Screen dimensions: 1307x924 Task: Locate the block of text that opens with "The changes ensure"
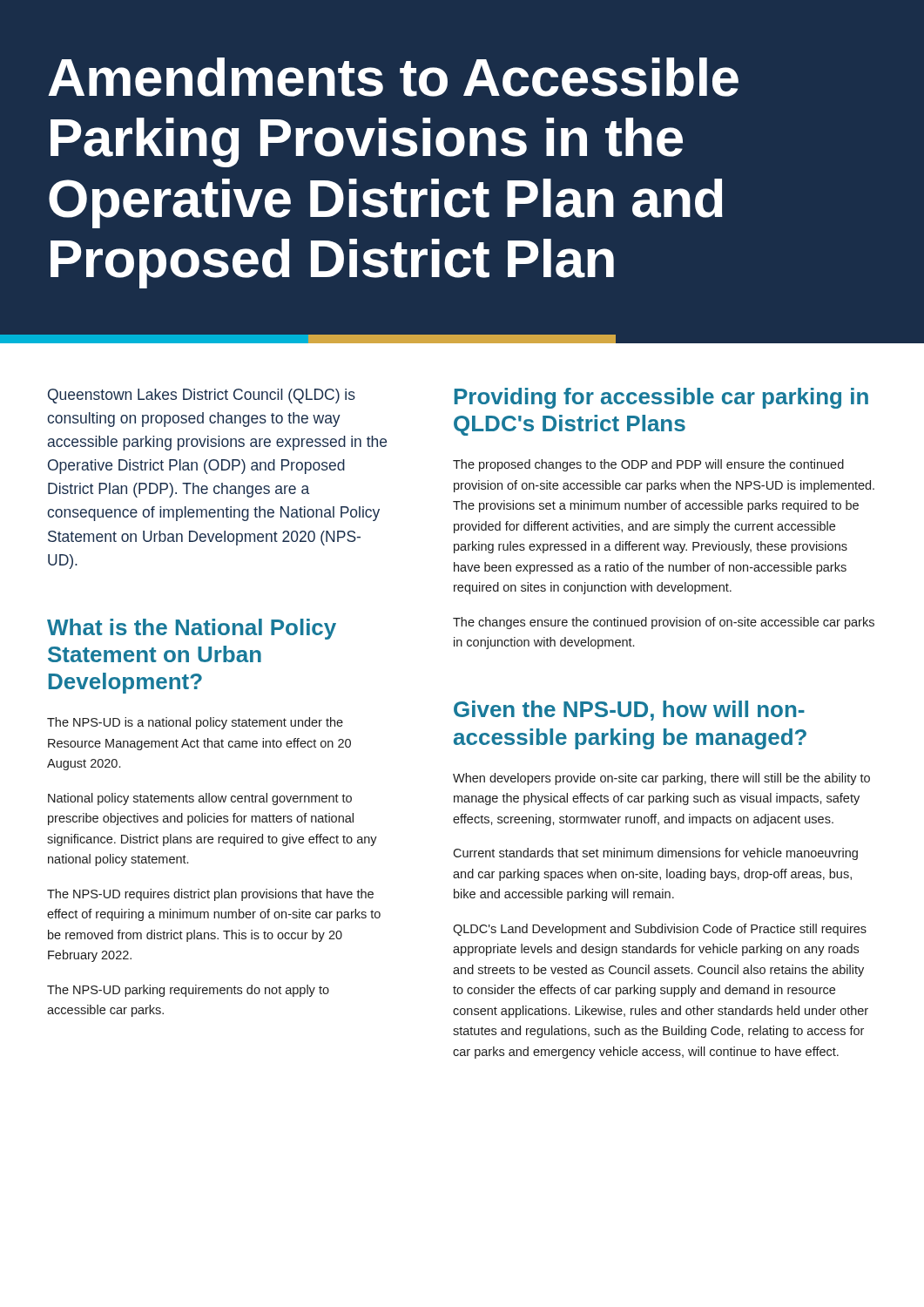(664, 632)
